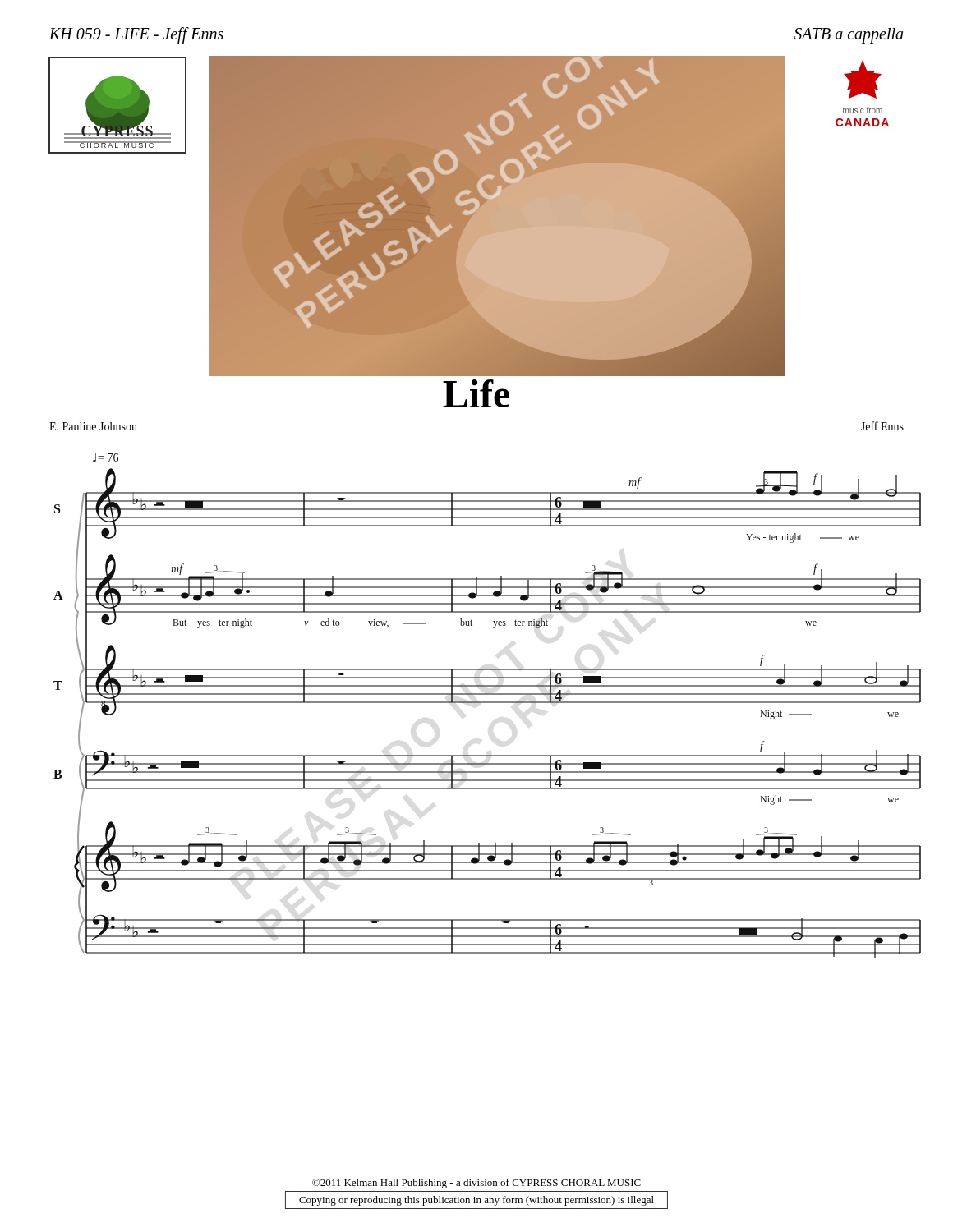Select the text that reads "Jeff Enns"
The image size is (953, 1232).
882,427
